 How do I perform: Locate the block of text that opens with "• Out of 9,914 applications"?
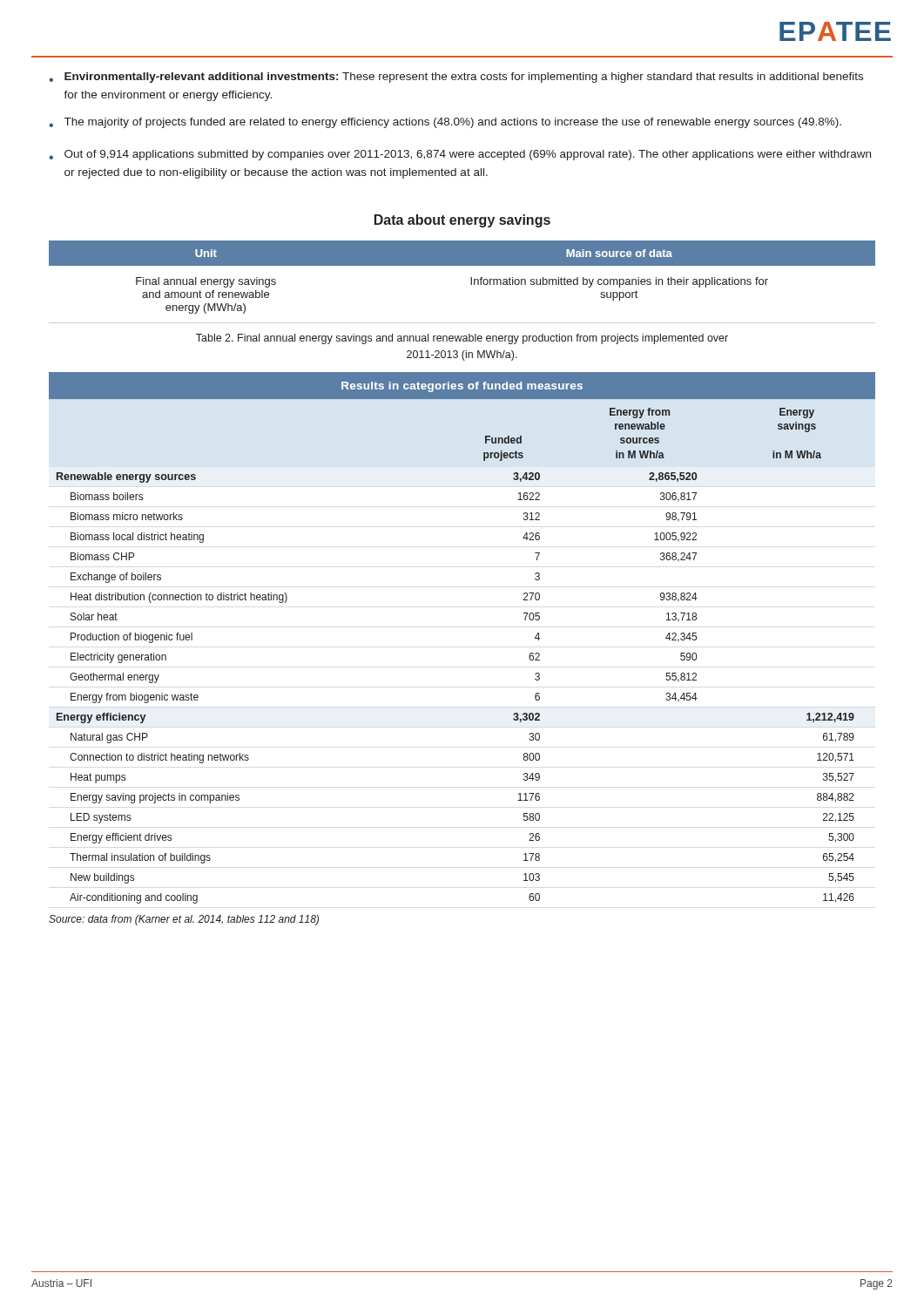tap(462, 163)
